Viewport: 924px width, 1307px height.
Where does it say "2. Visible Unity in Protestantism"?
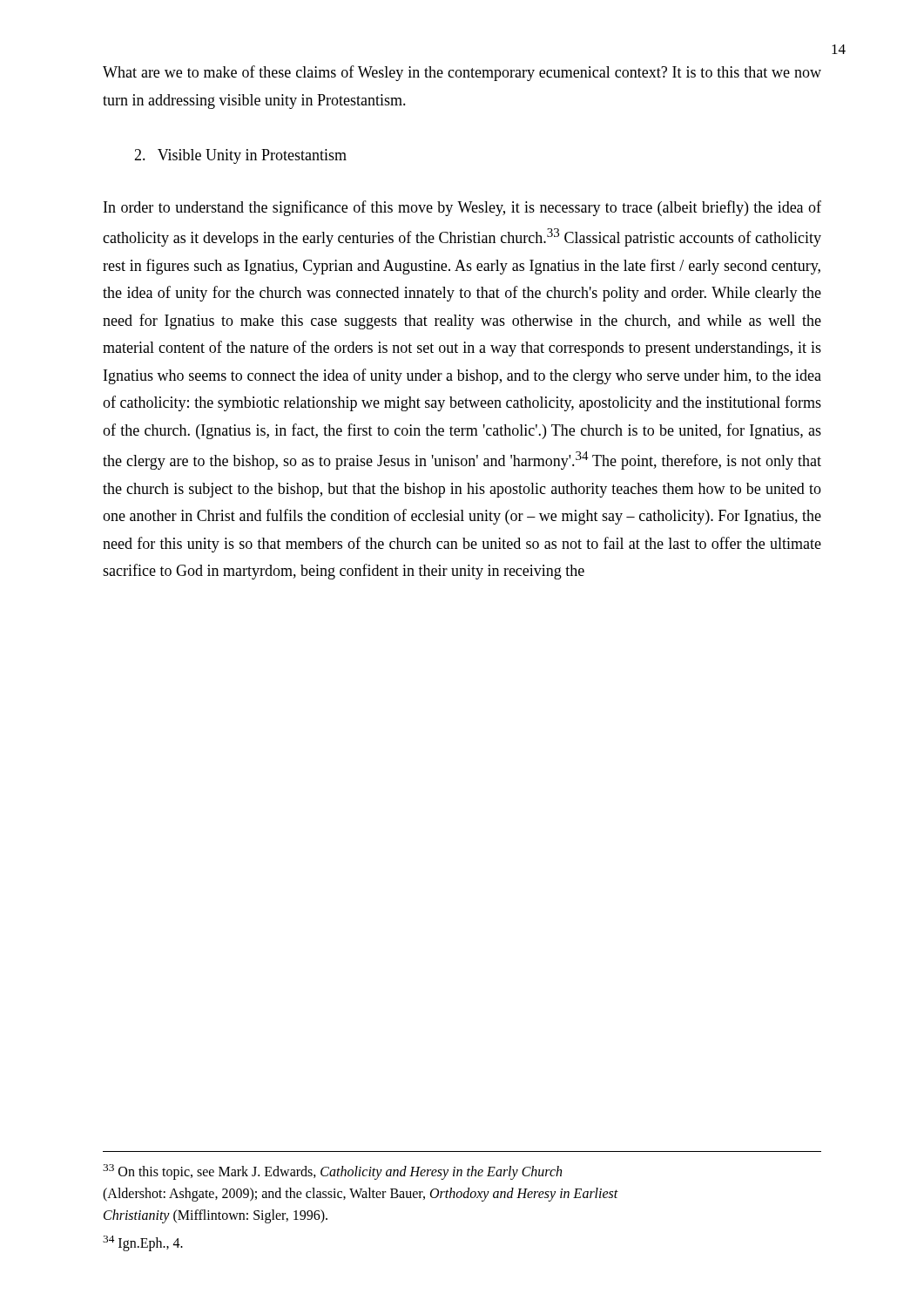pyautogui.click(x=240, y=155)
